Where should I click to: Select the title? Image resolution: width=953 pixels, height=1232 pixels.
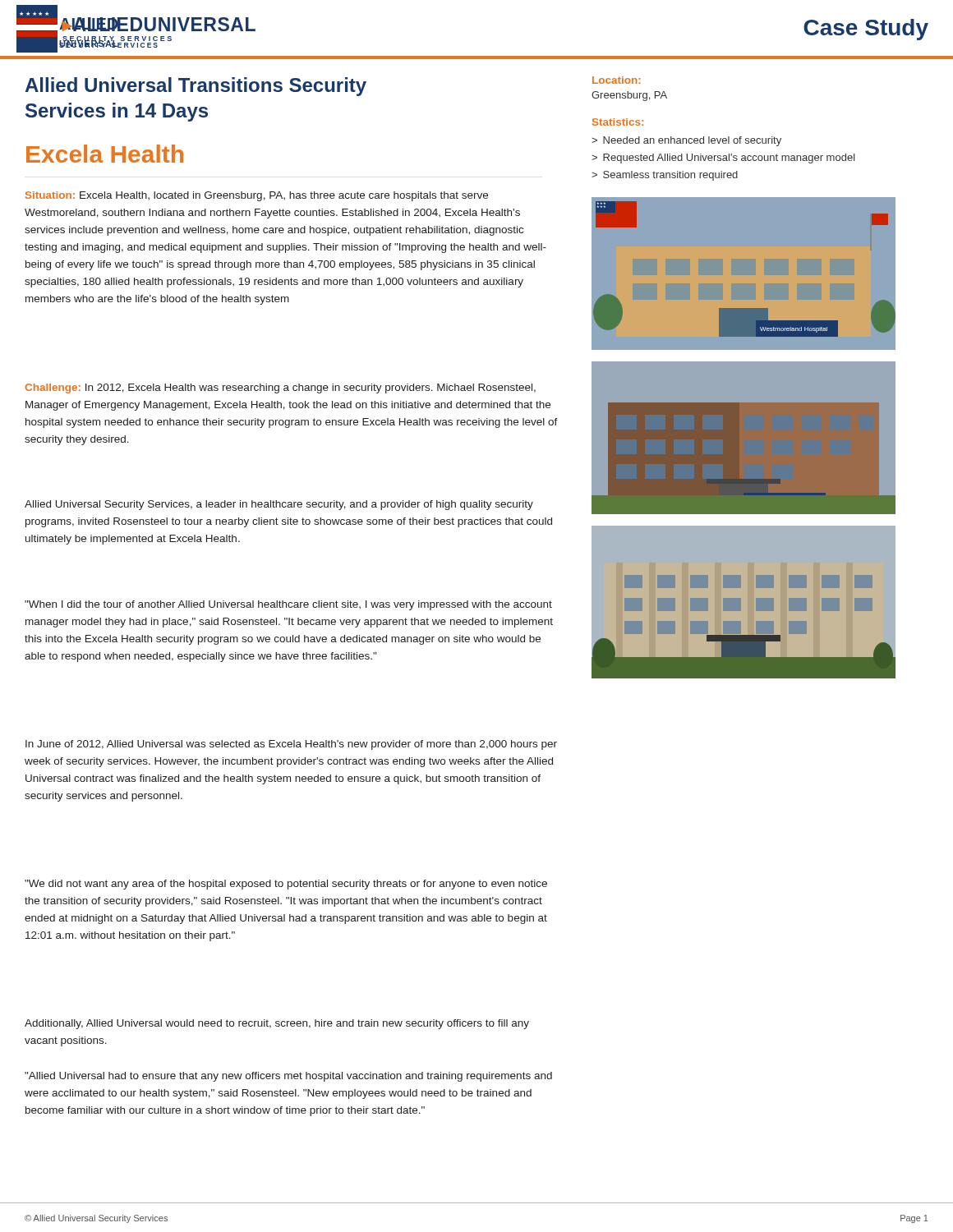(283, 98)
